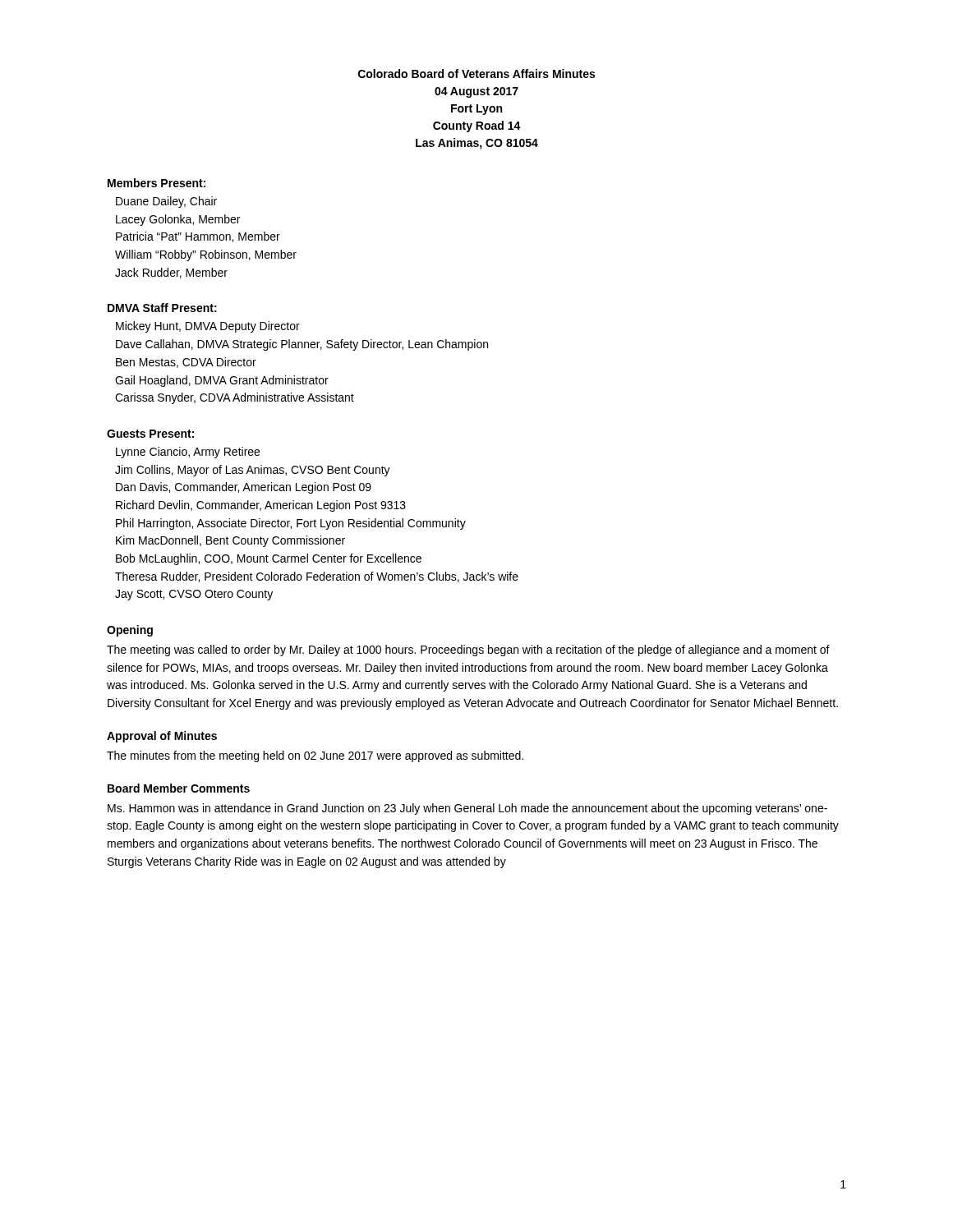Click on the text block starting "Duane Dailey, Chair"

(x=166, y=201)
